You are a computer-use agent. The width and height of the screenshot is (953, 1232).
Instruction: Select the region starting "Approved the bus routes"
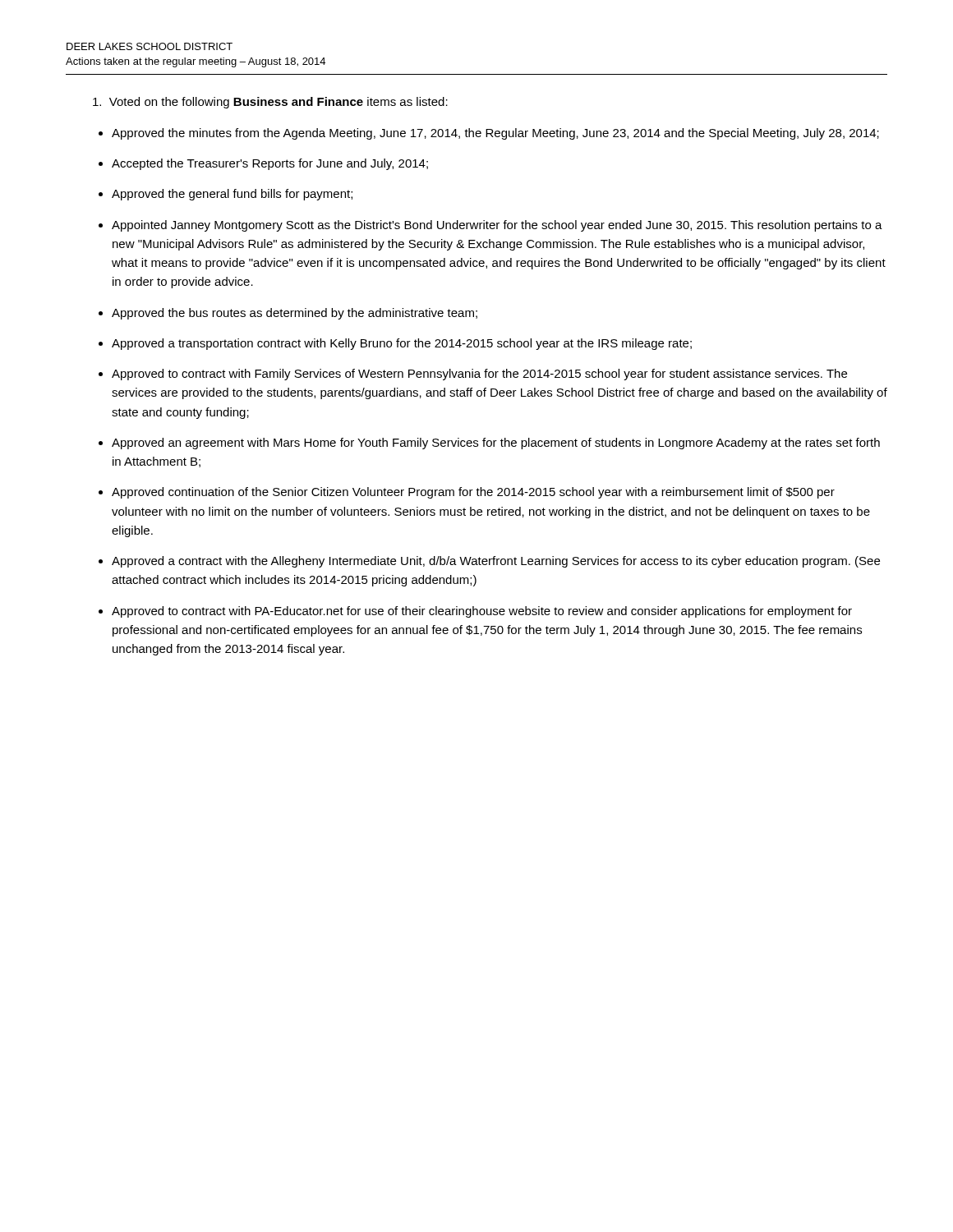pyautogui.click(x=295, y=312)
